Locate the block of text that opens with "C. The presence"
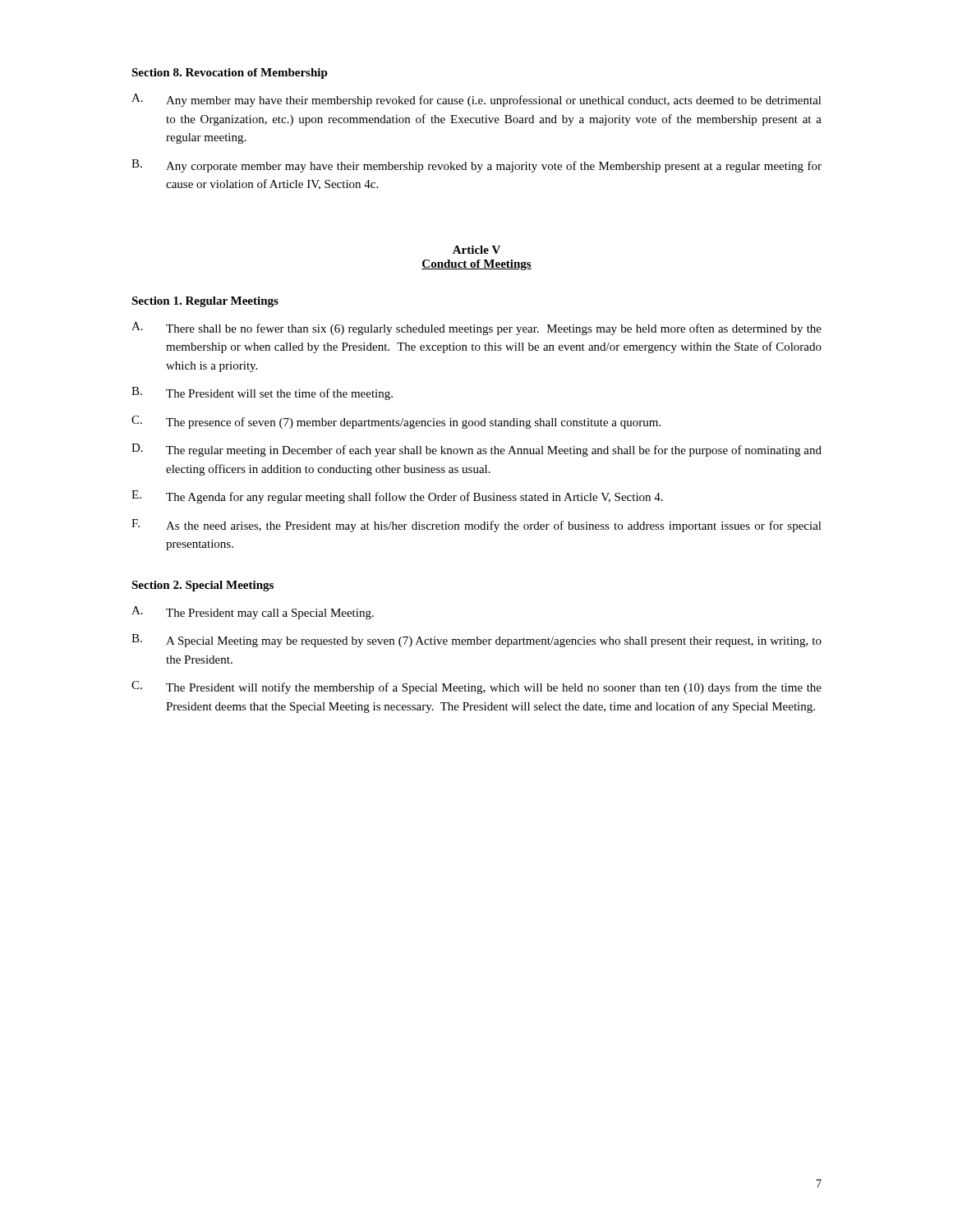The height and width of the screenshot is (1232, 953). tap(476, 422)
